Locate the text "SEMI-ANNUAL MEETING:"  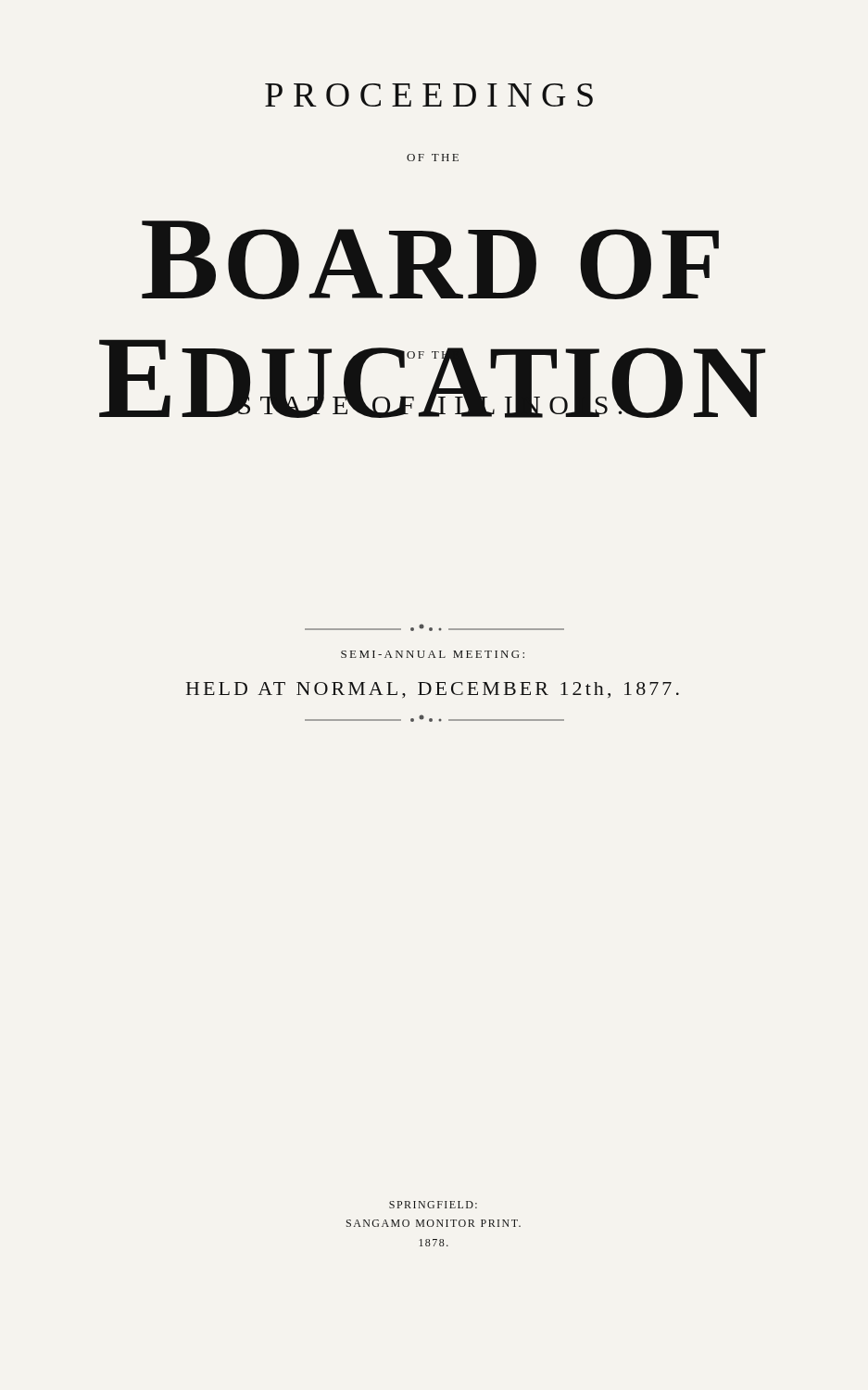(x=434, y=654)
